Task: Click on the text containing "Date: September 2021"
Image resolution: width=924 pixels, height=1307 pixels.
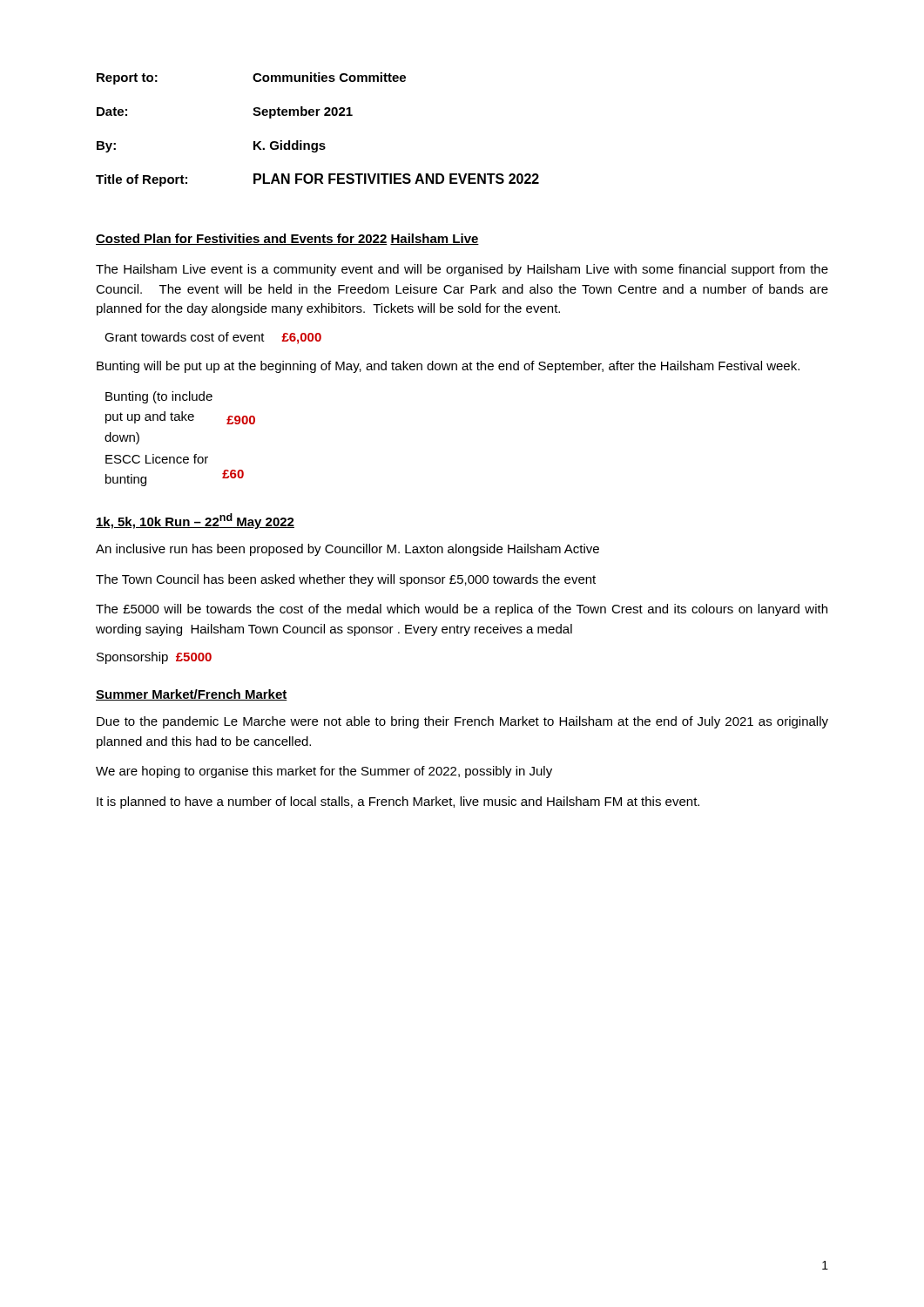Action: coord(111,112)
